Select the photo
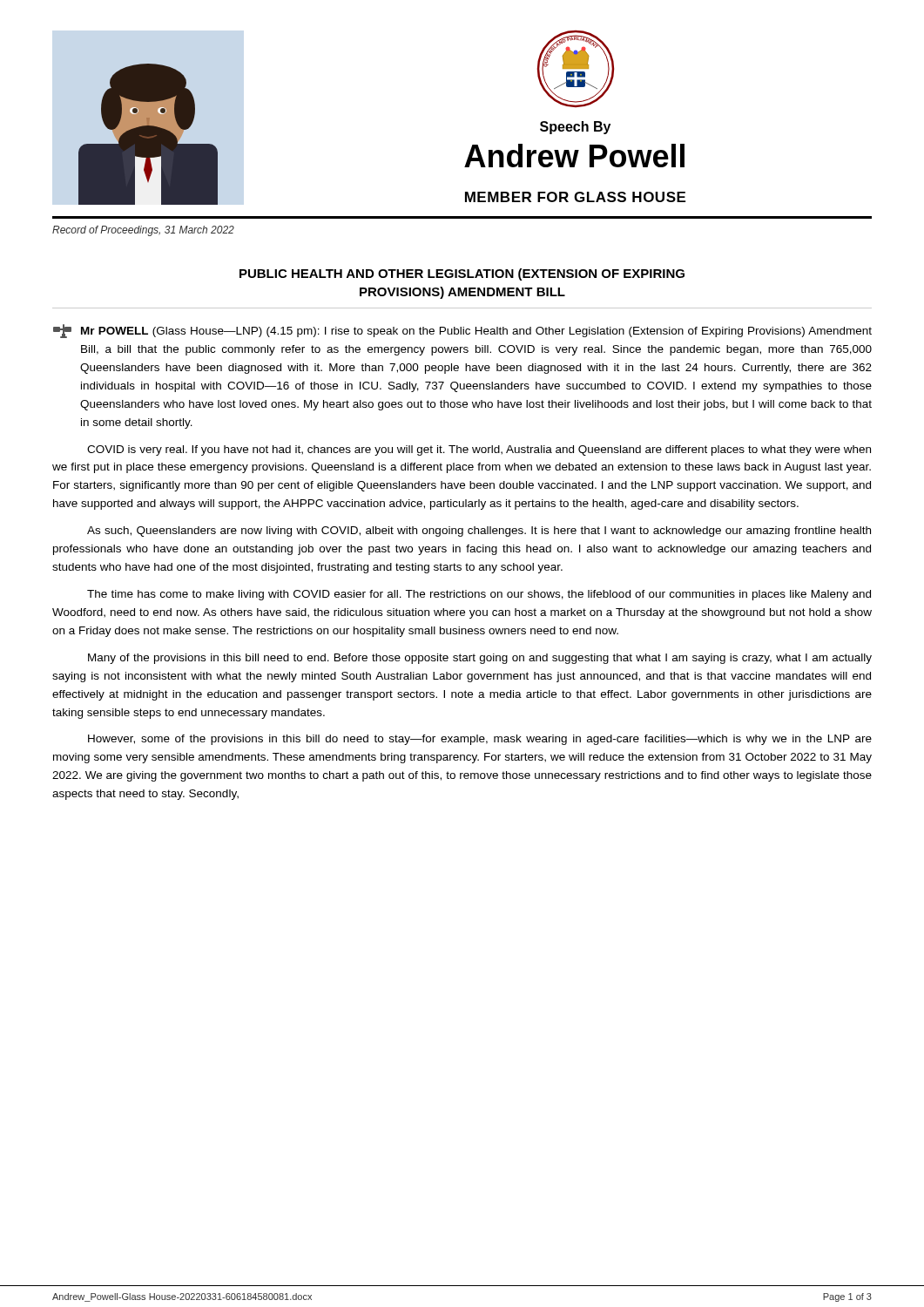 [148, 118]
